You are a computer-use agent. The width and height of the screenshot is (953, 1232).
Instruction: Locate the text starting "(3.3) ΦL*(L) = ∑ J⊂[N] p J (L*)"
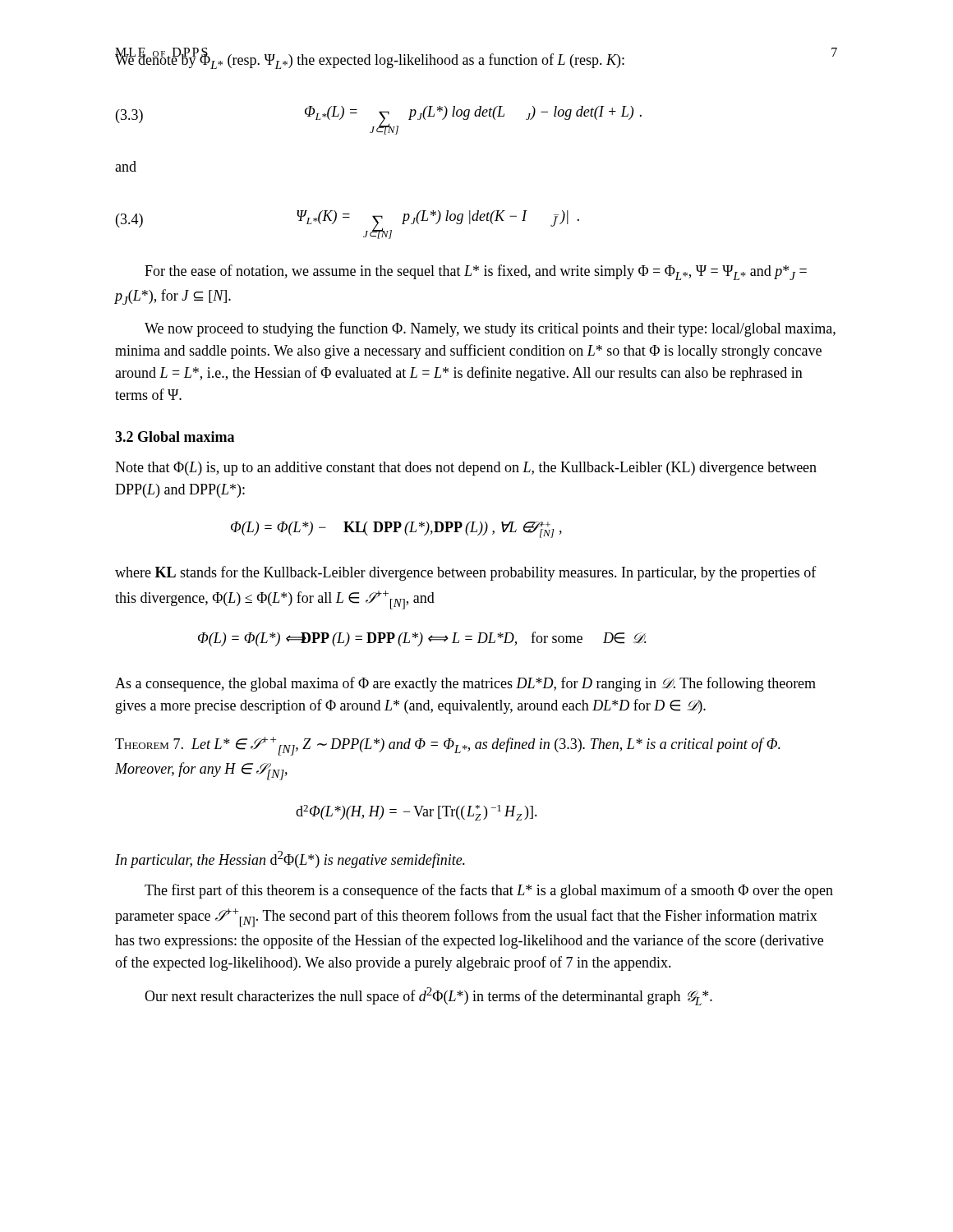[382, 115]
